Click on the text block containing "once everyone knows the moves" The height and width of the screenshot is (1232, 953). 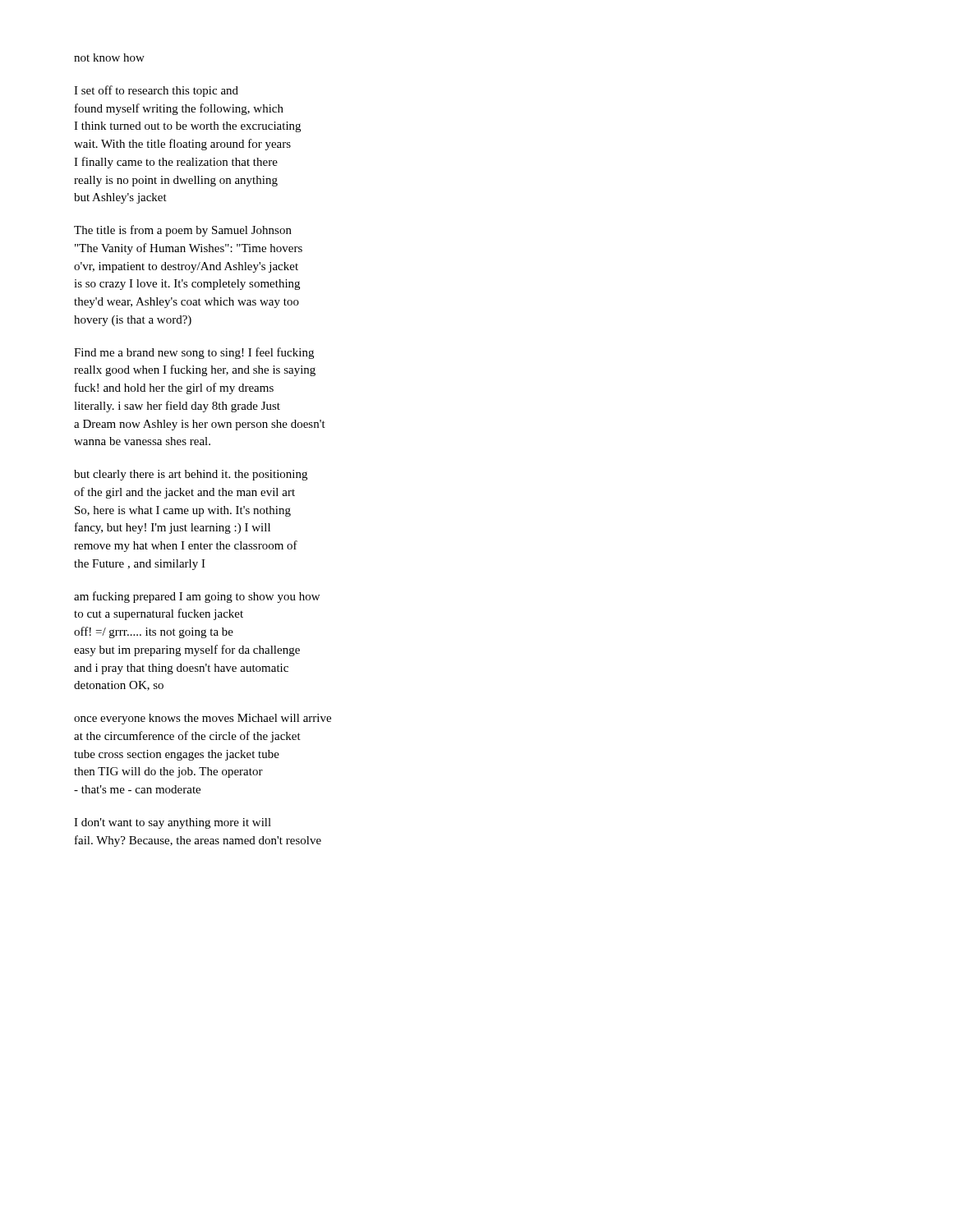(203, 754)
